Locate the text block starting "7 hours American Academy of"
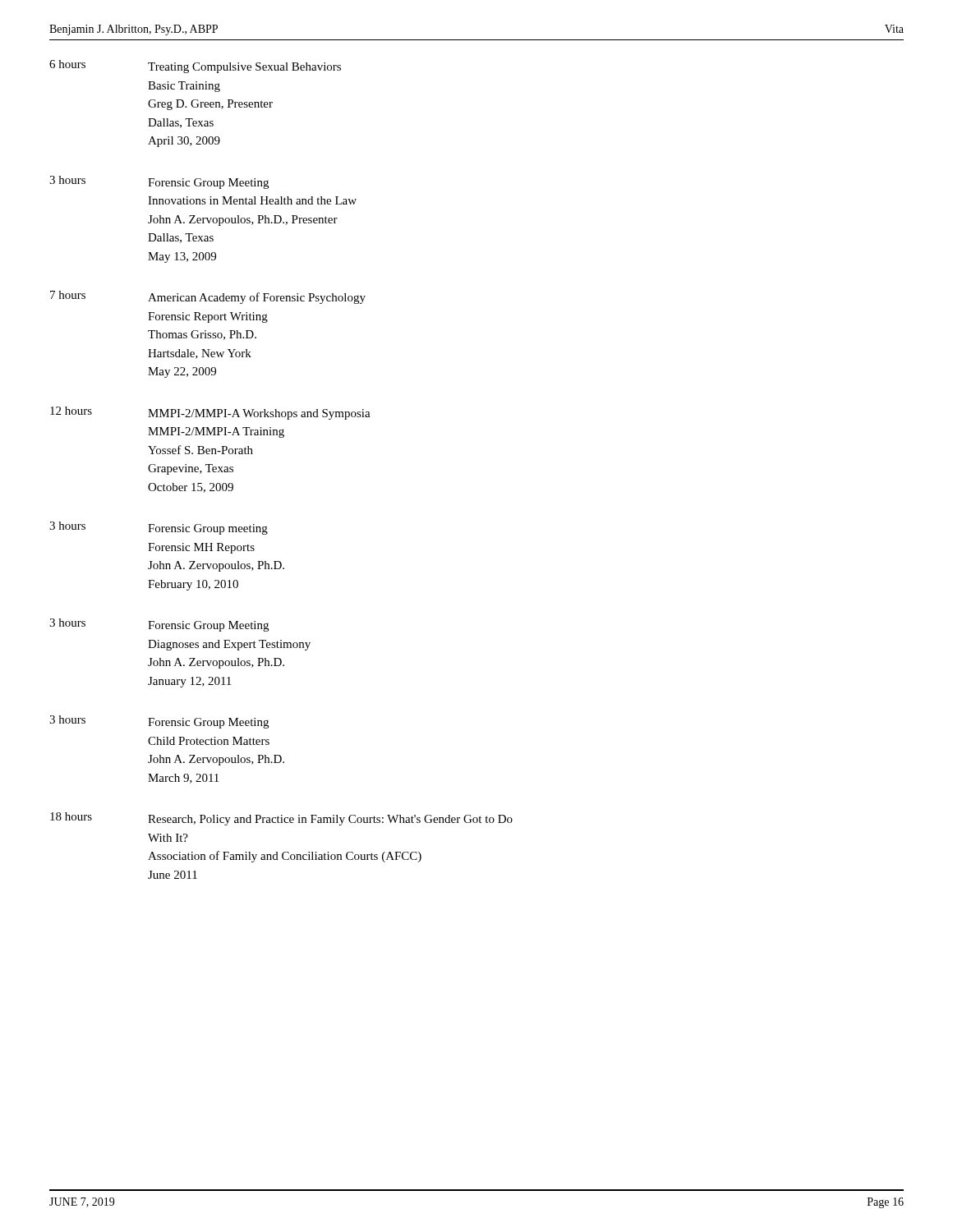 click(x=208, y=297)
